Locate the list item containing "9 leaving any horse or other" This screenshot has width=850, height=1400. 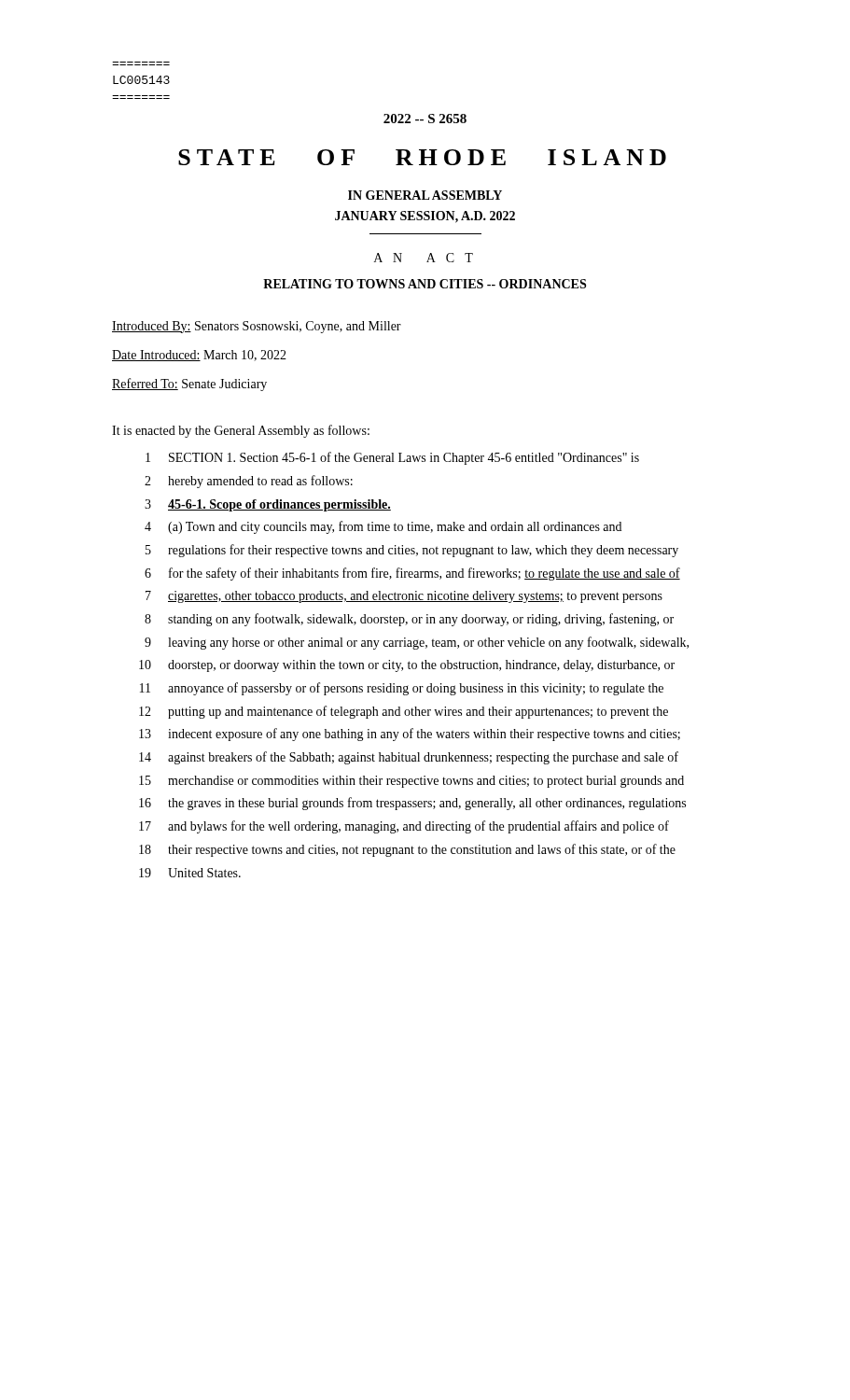pos(425,643)
